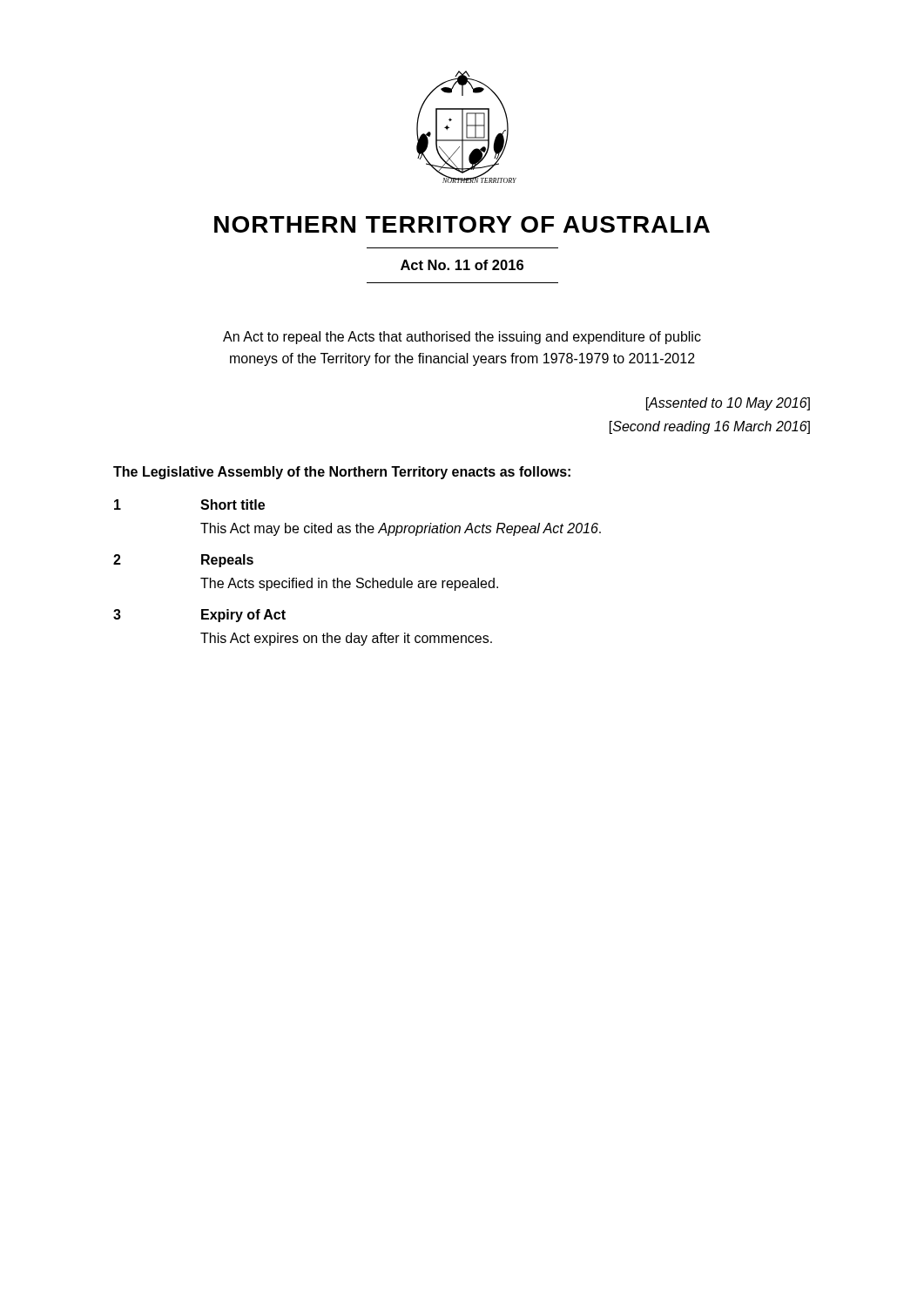
Task: Click on the text block with the text "This Act expires on"
Action: [347, 638]
